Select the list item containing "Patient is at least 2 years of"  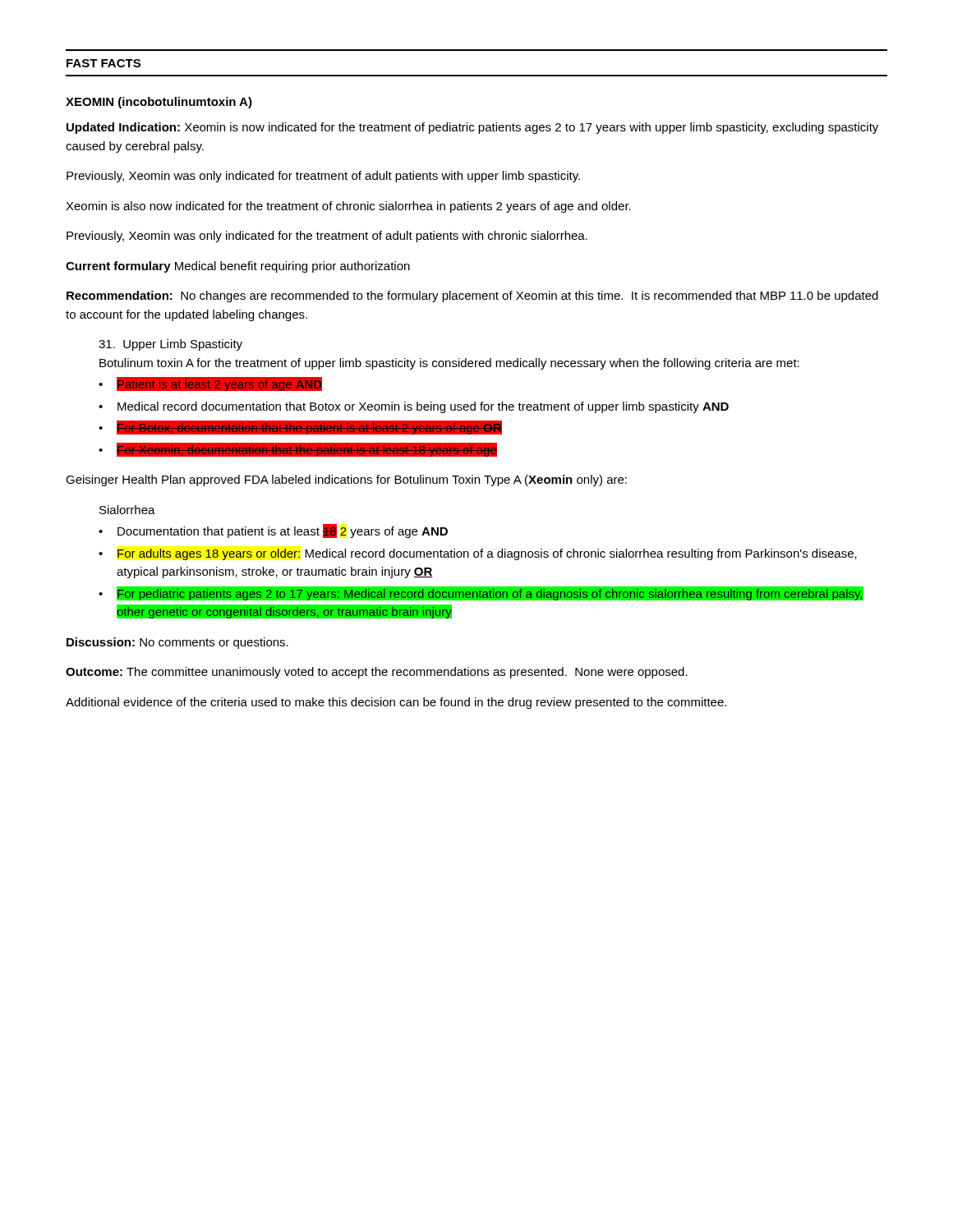coord(219,384)
